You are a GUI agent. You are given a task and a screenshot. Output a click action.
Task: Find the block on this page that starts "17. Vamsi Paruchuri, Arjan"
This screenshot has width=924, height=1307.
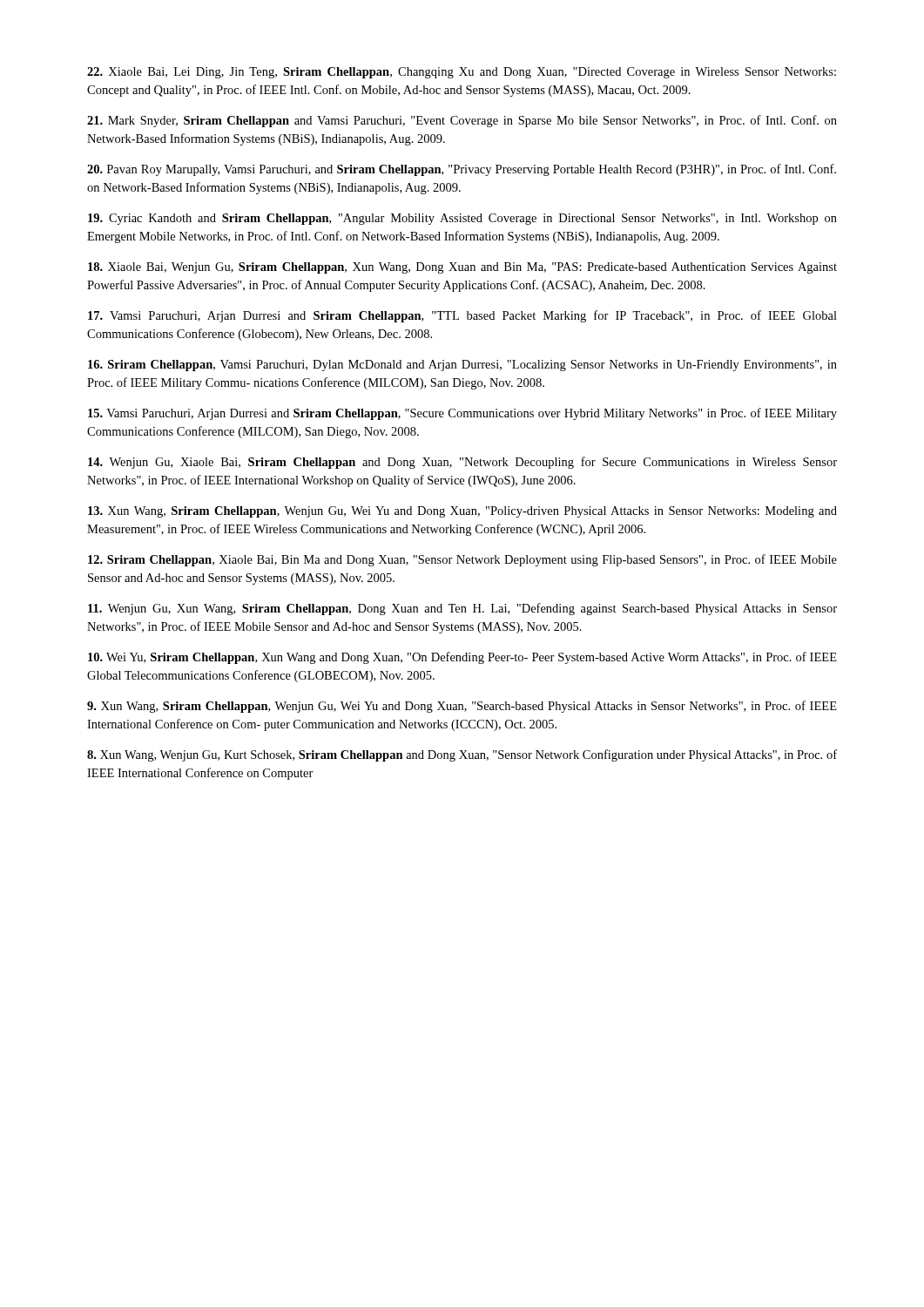pos(462,325)
